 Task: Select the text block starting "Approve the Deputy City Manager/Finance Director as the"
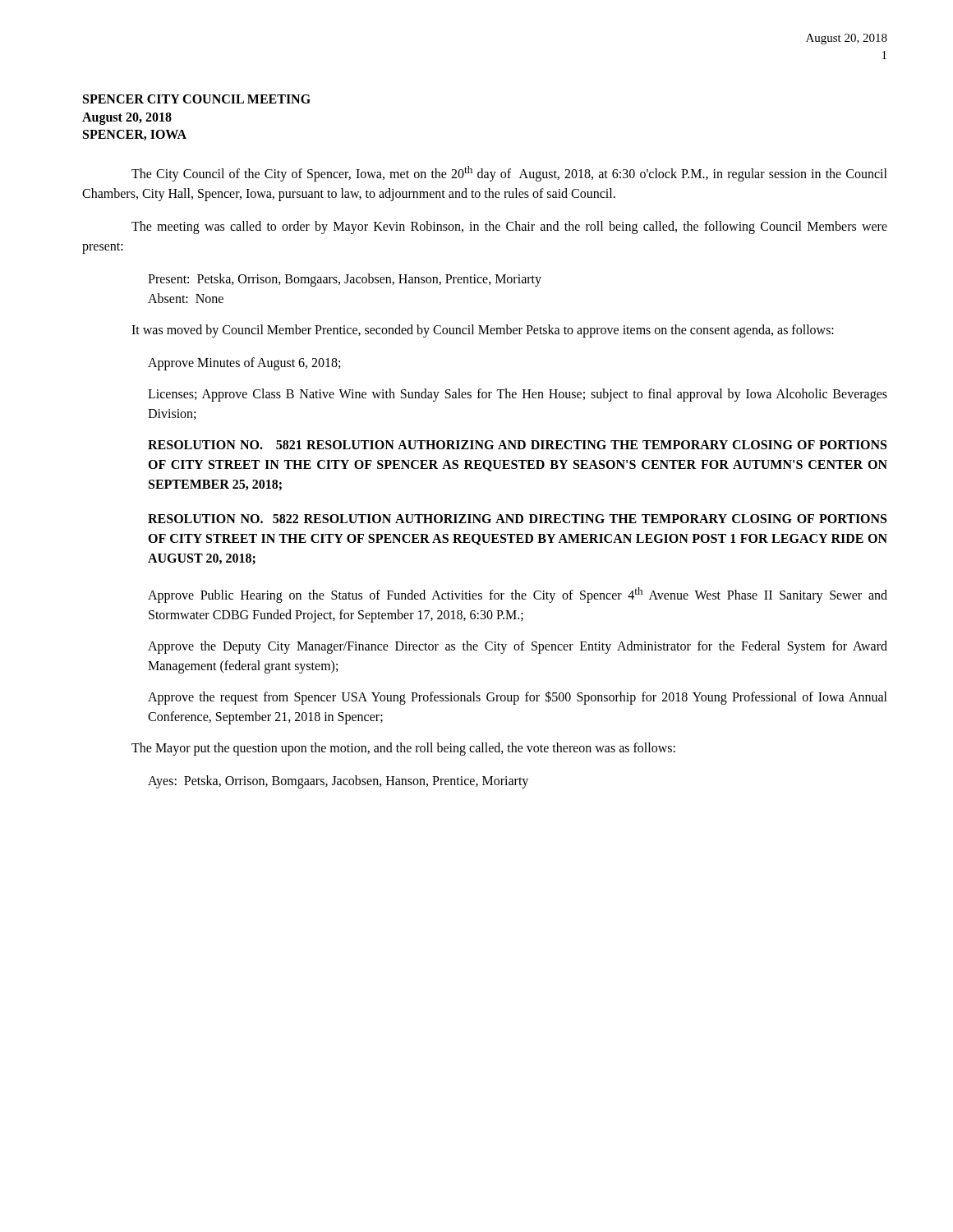pyautogui.click(x=518, y=656)
